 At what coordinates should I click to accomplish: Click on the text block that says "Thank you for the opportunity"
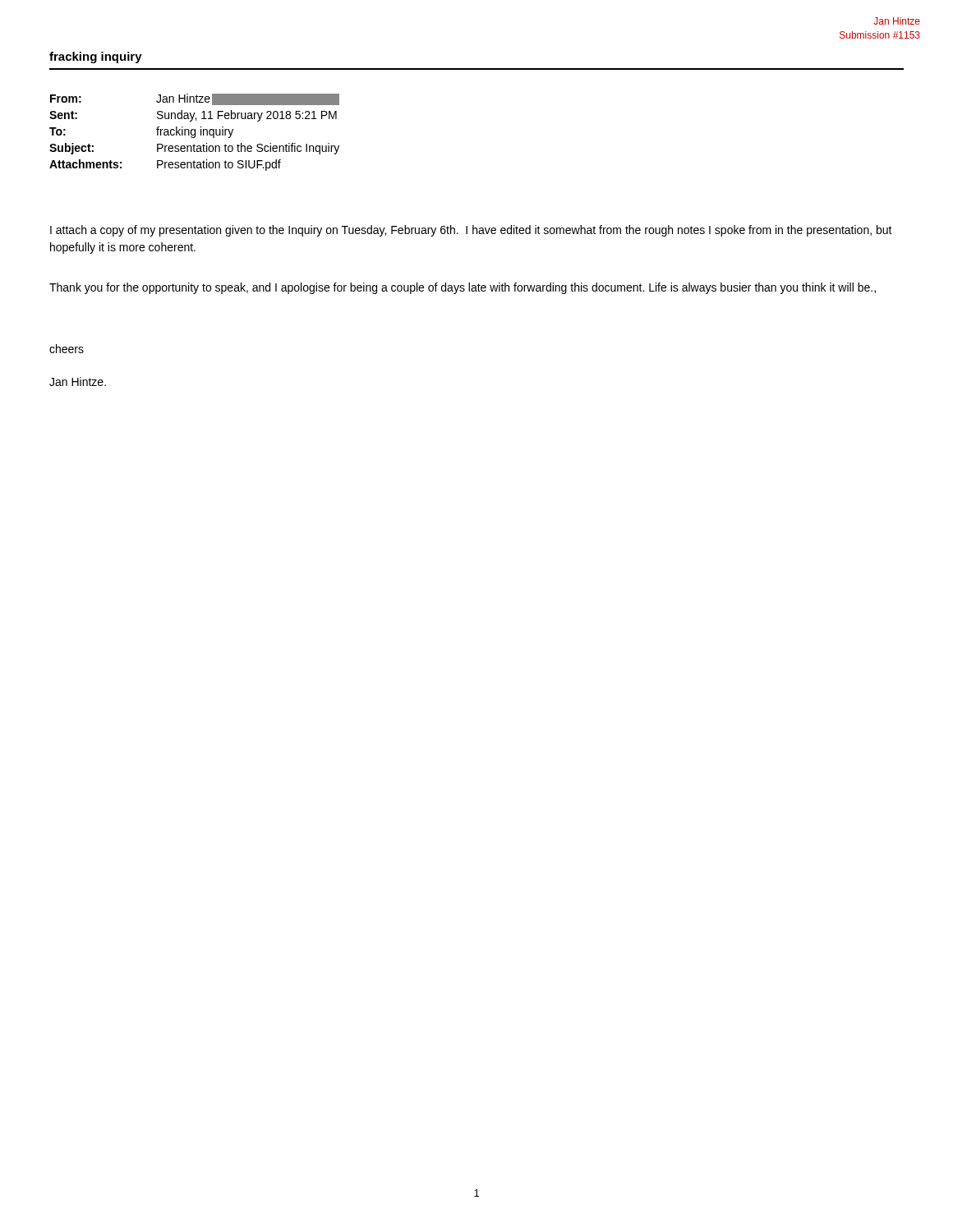(x=463, y=287)
